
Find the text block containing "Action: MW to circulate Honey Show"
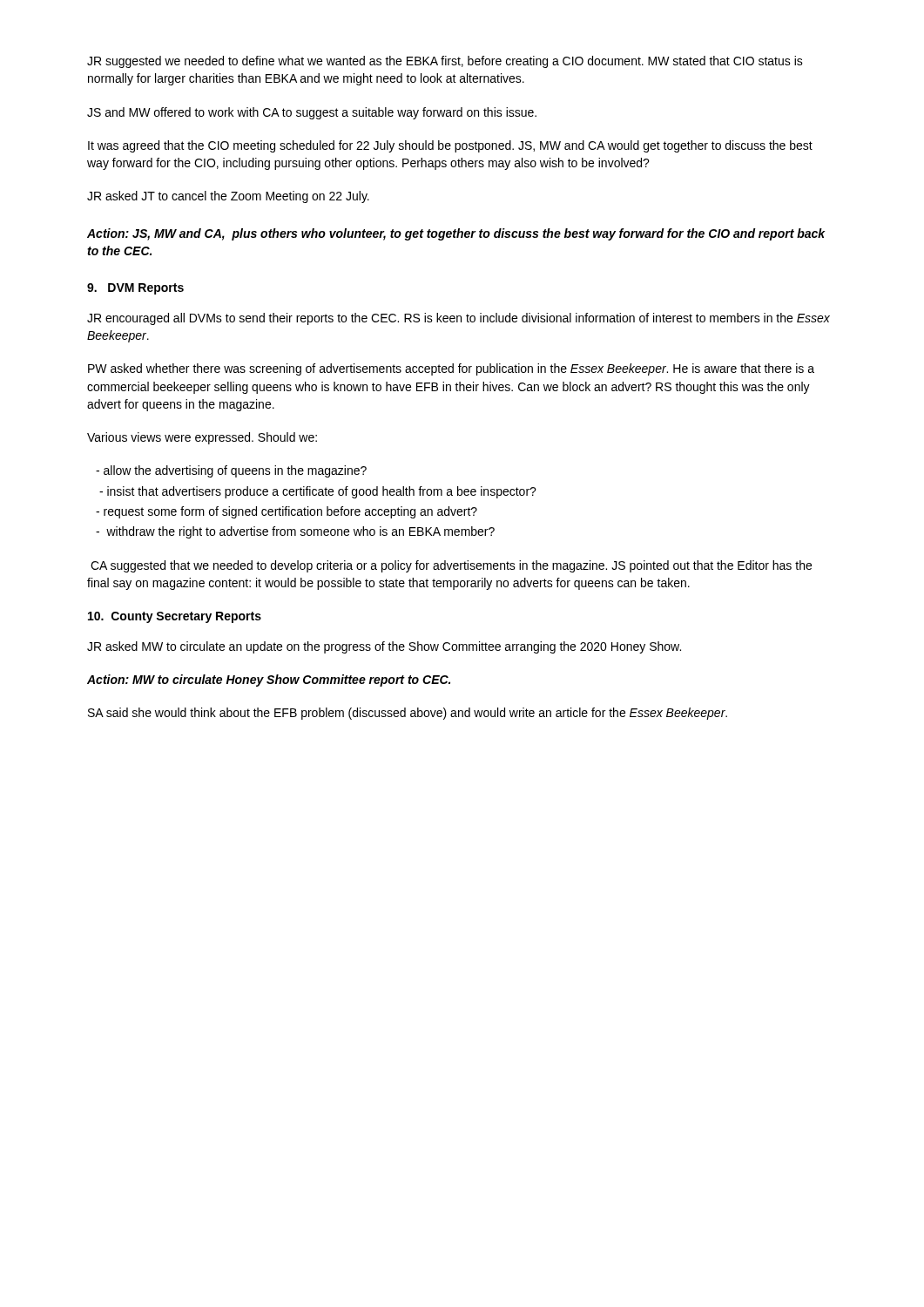pyautogui.click(x=269, y=680)
